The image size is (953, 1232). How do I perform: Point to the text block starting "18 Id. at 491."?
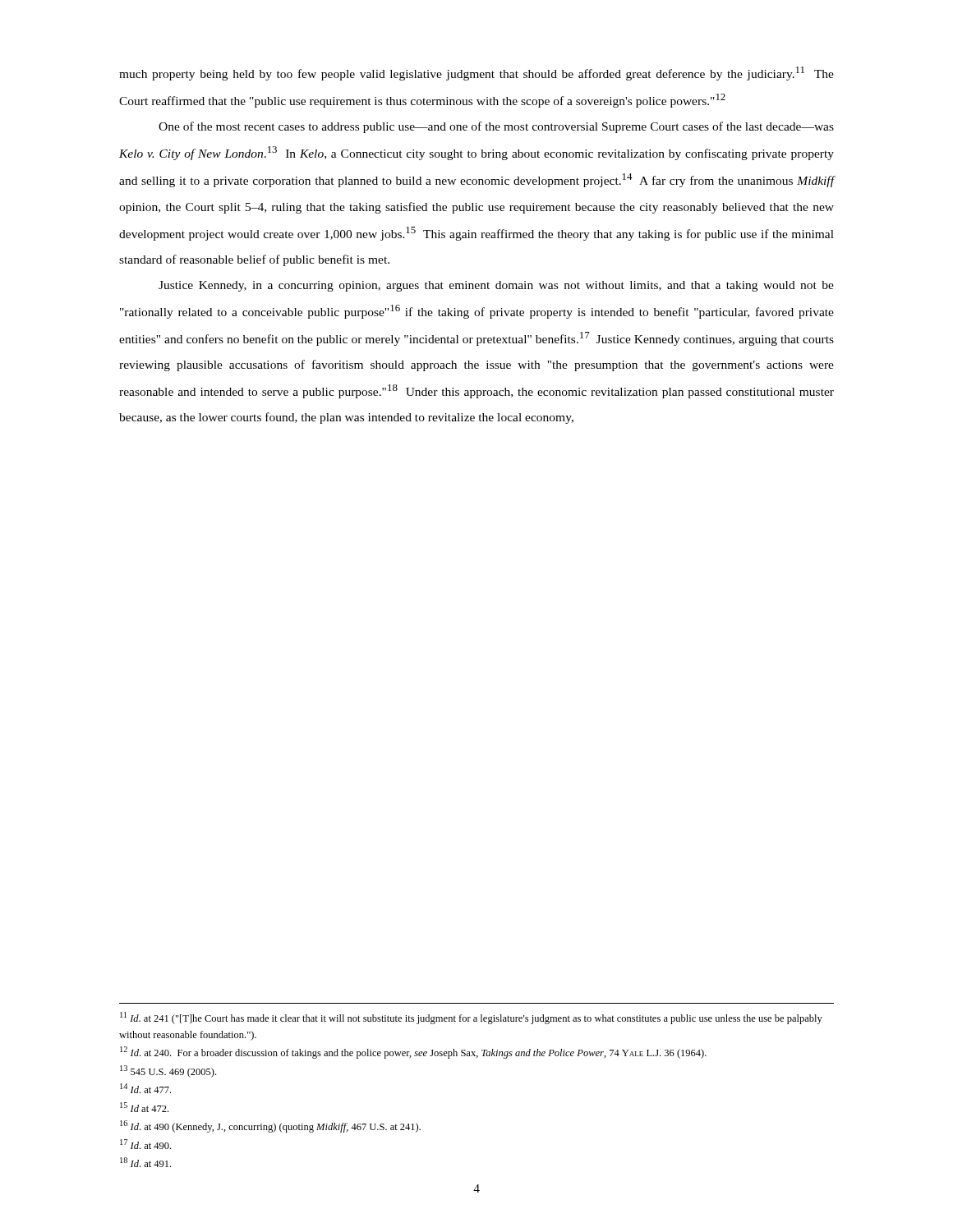coord(146,1163)
